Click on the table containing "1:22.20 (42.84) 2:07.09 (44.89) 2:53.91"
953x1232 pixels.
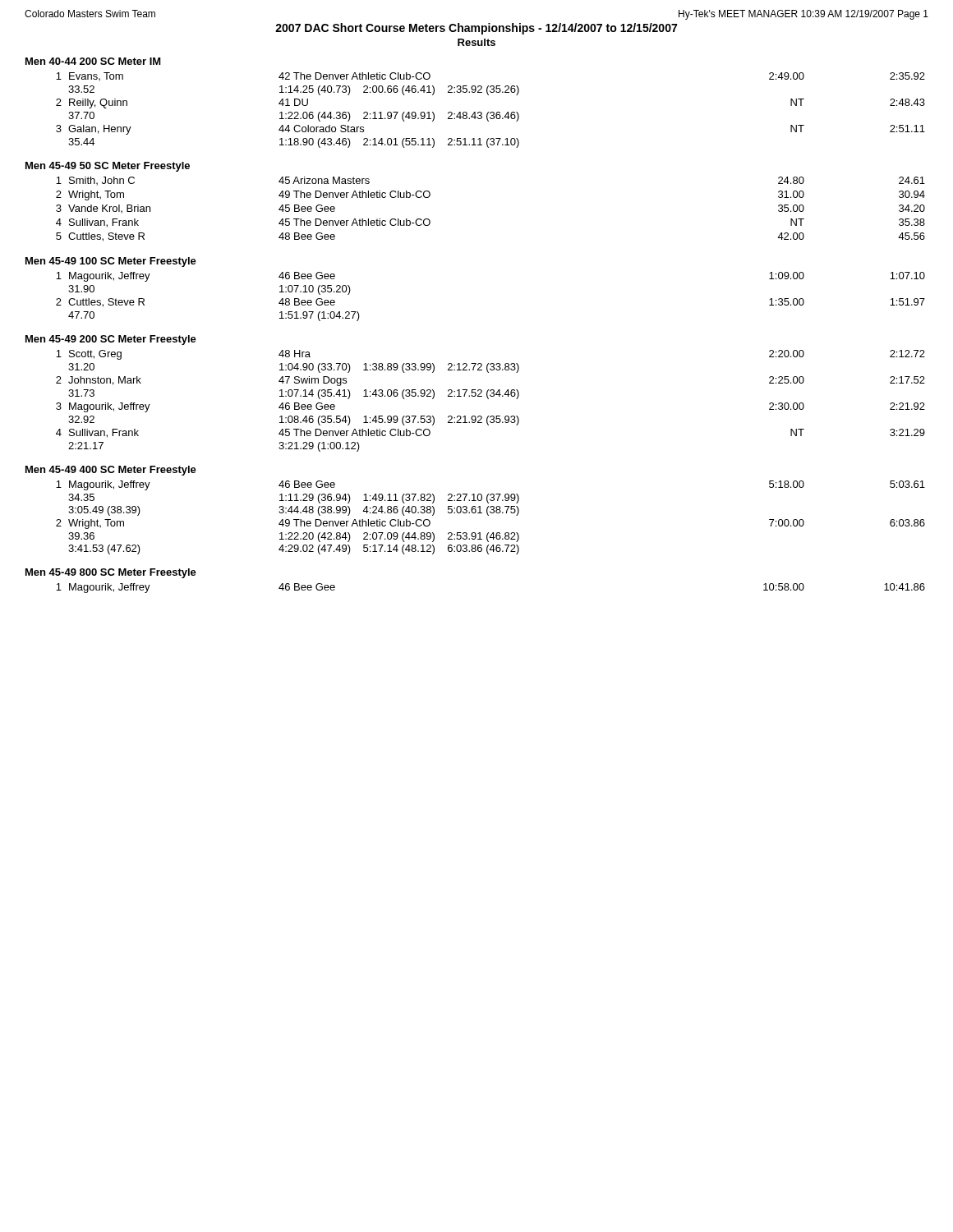click(476, 516)
